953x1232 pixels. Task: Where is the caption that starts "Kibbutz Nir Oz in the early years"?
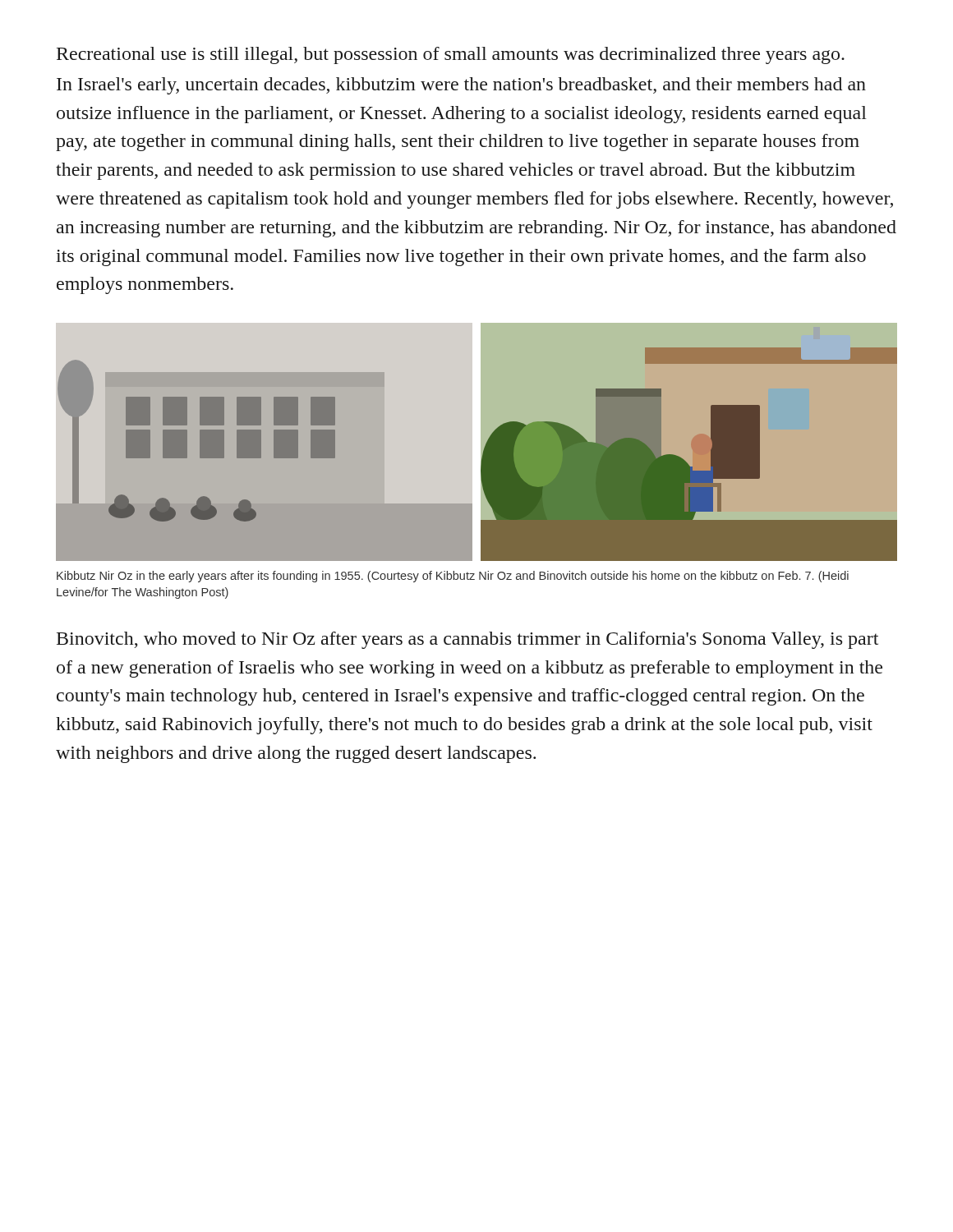(452, 584)
